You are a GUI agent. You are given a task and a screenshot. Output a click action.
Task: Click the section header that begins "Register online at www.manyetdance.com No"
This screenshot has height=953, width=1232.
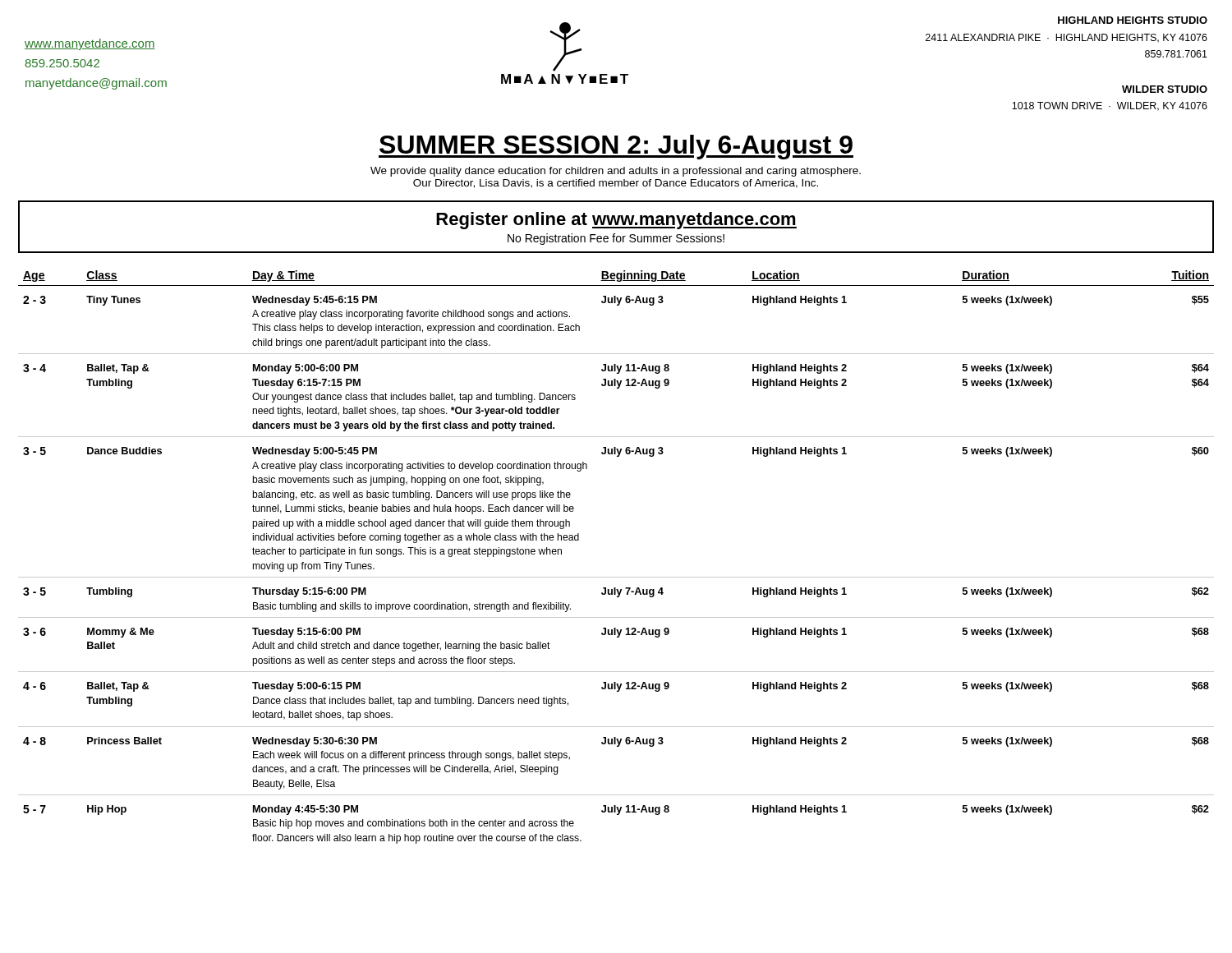pos(616,227)
